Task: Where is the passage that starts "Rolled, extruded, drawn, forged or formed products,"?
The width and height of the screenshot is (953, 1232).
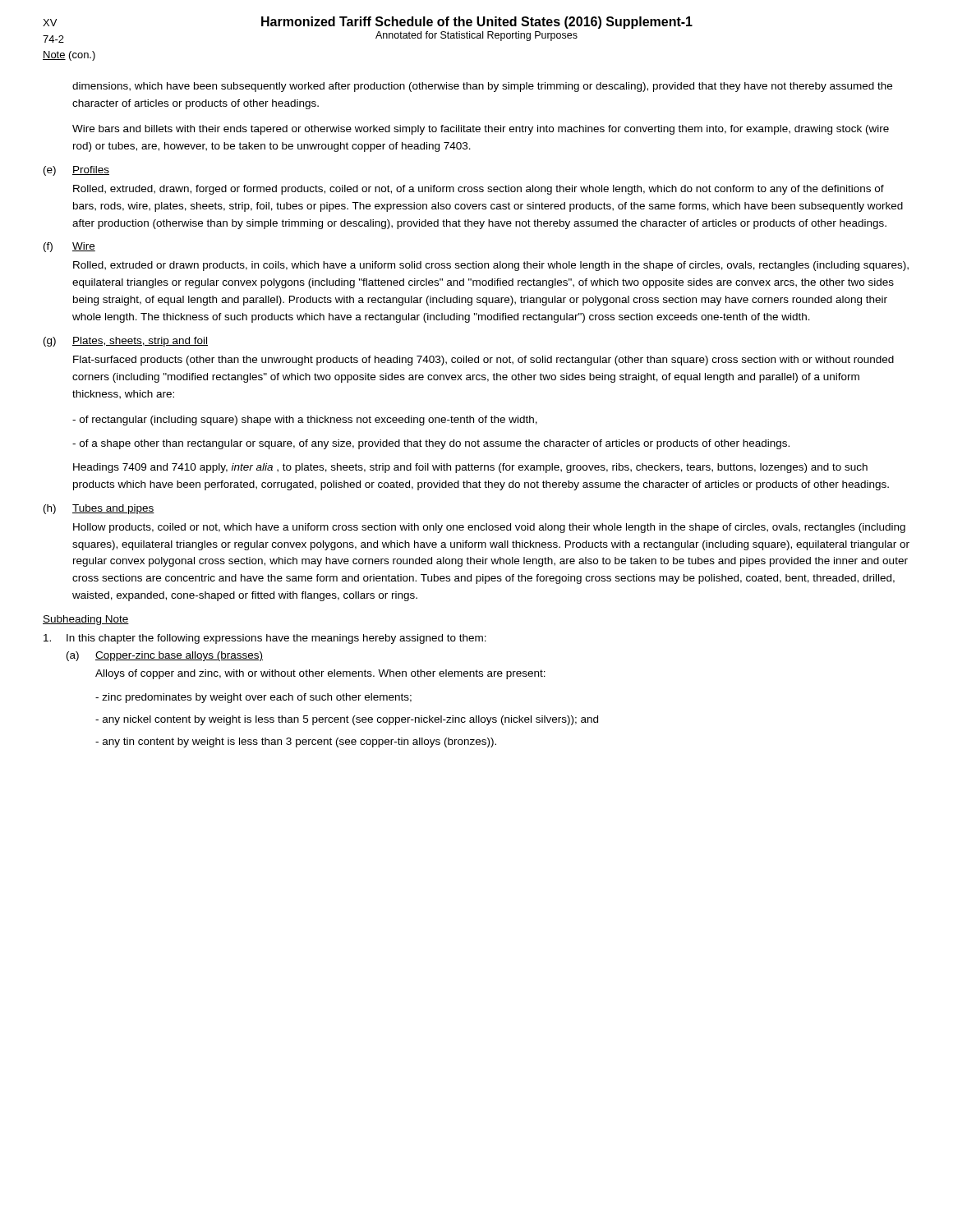Action: [x=488, y=205]
